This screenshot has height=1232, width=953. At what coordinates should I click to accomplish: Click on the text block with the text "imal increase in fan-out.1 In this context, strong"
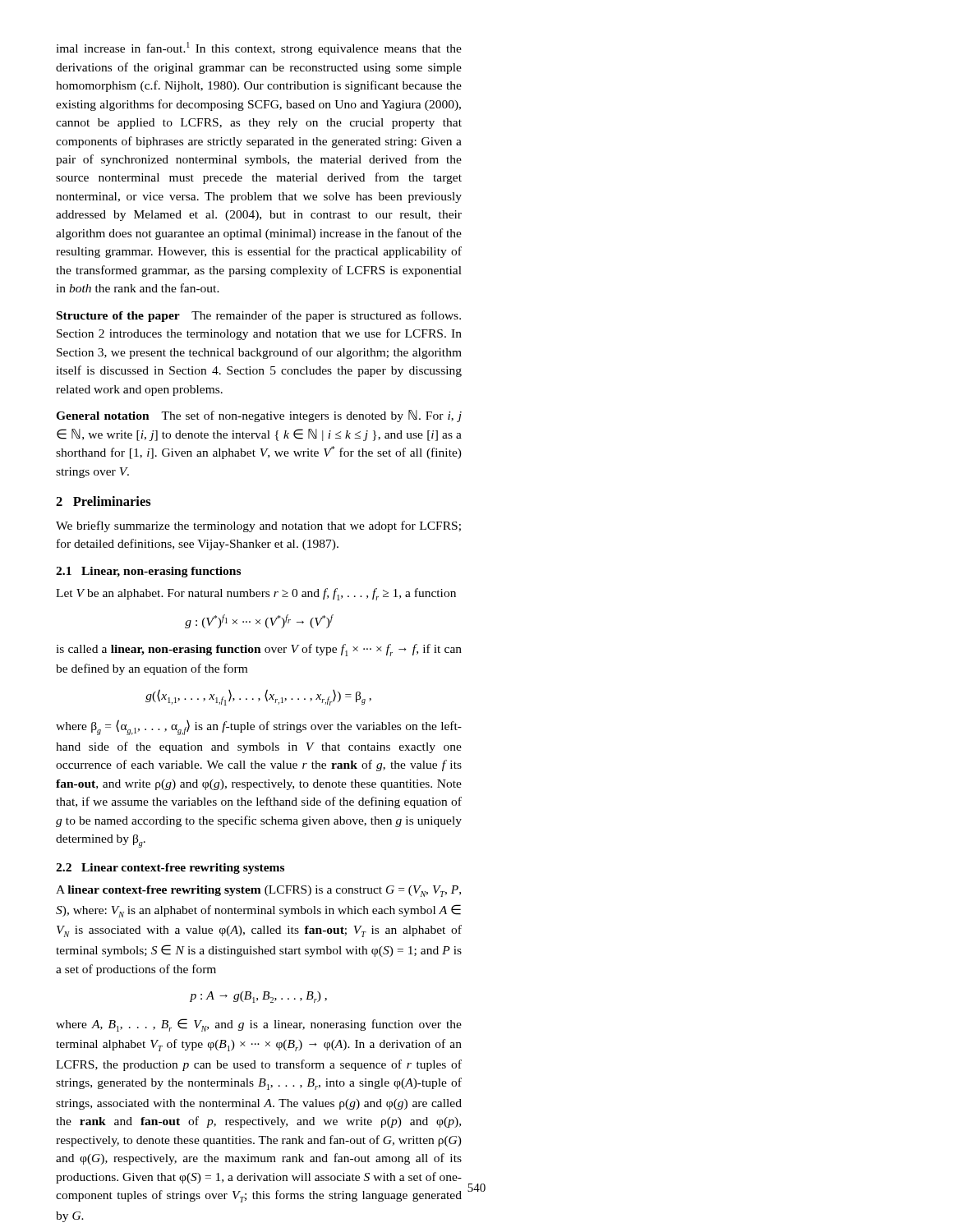coord(259,169)
